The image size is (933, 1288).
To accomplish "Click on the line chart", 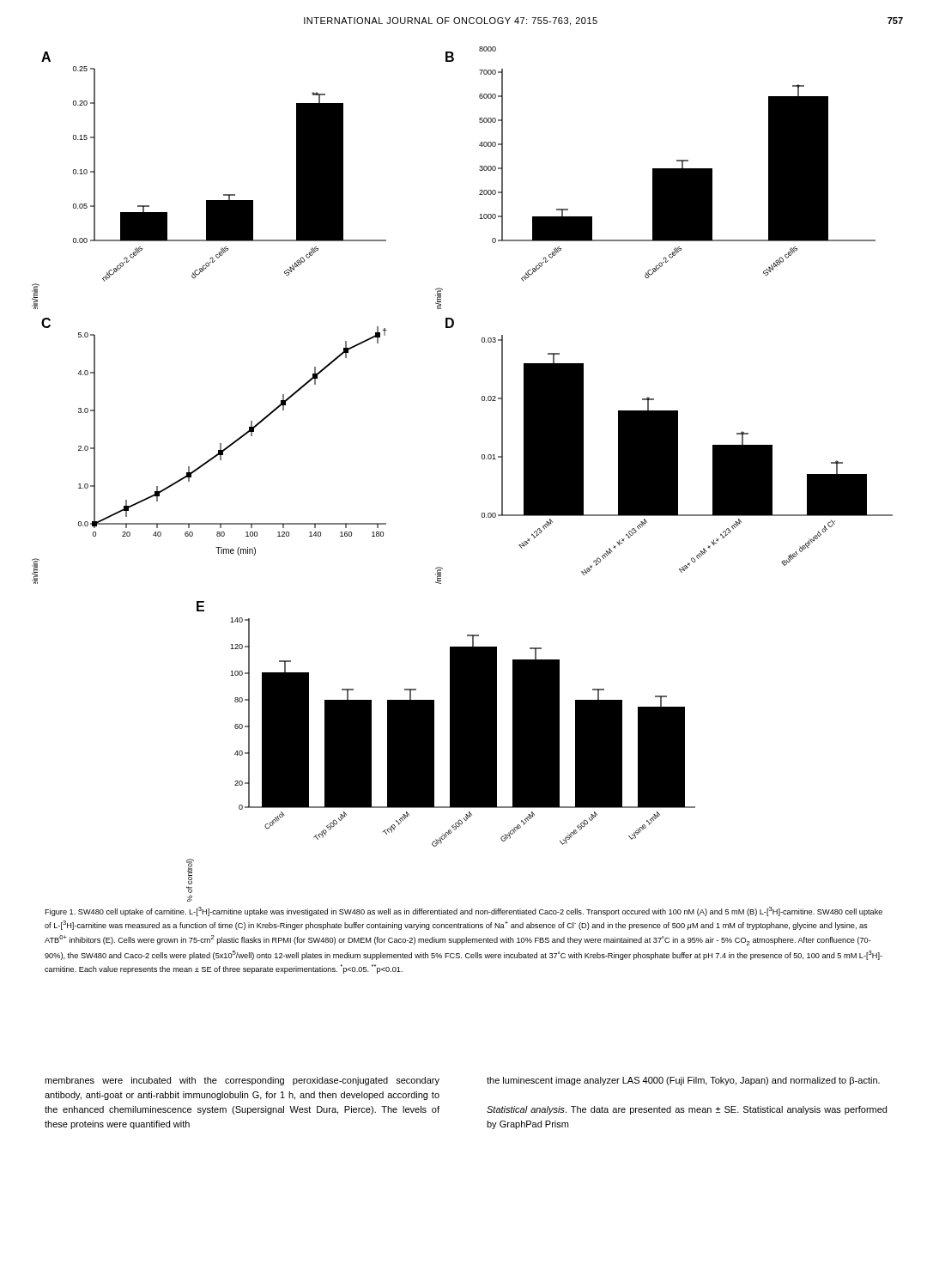I will [215, 446].
